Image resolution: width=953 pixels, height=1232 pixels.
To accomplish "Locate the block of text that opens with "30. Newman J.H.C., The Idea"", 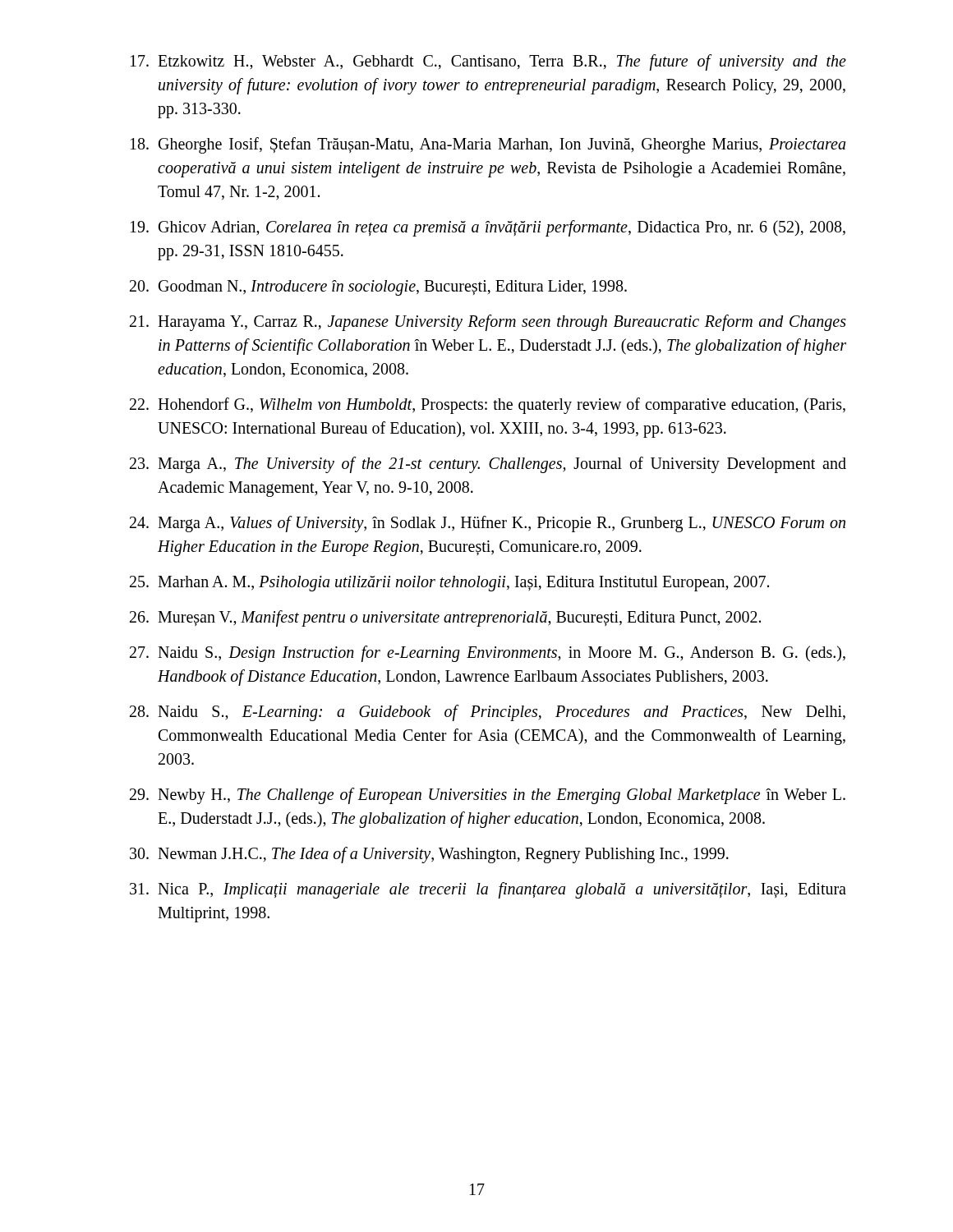I will 476,854.
